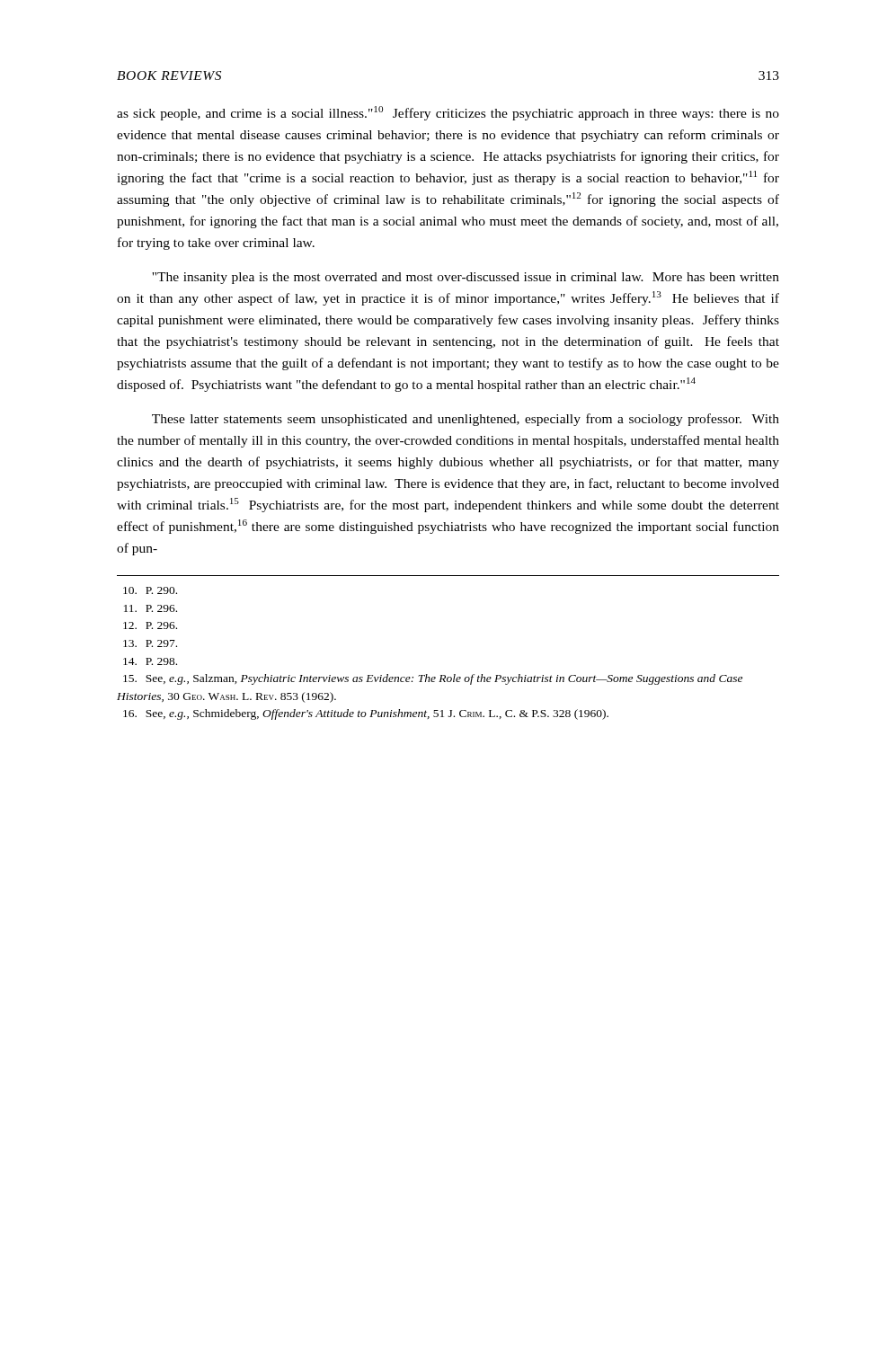Click where it says "P. 297."

[147, 643]
